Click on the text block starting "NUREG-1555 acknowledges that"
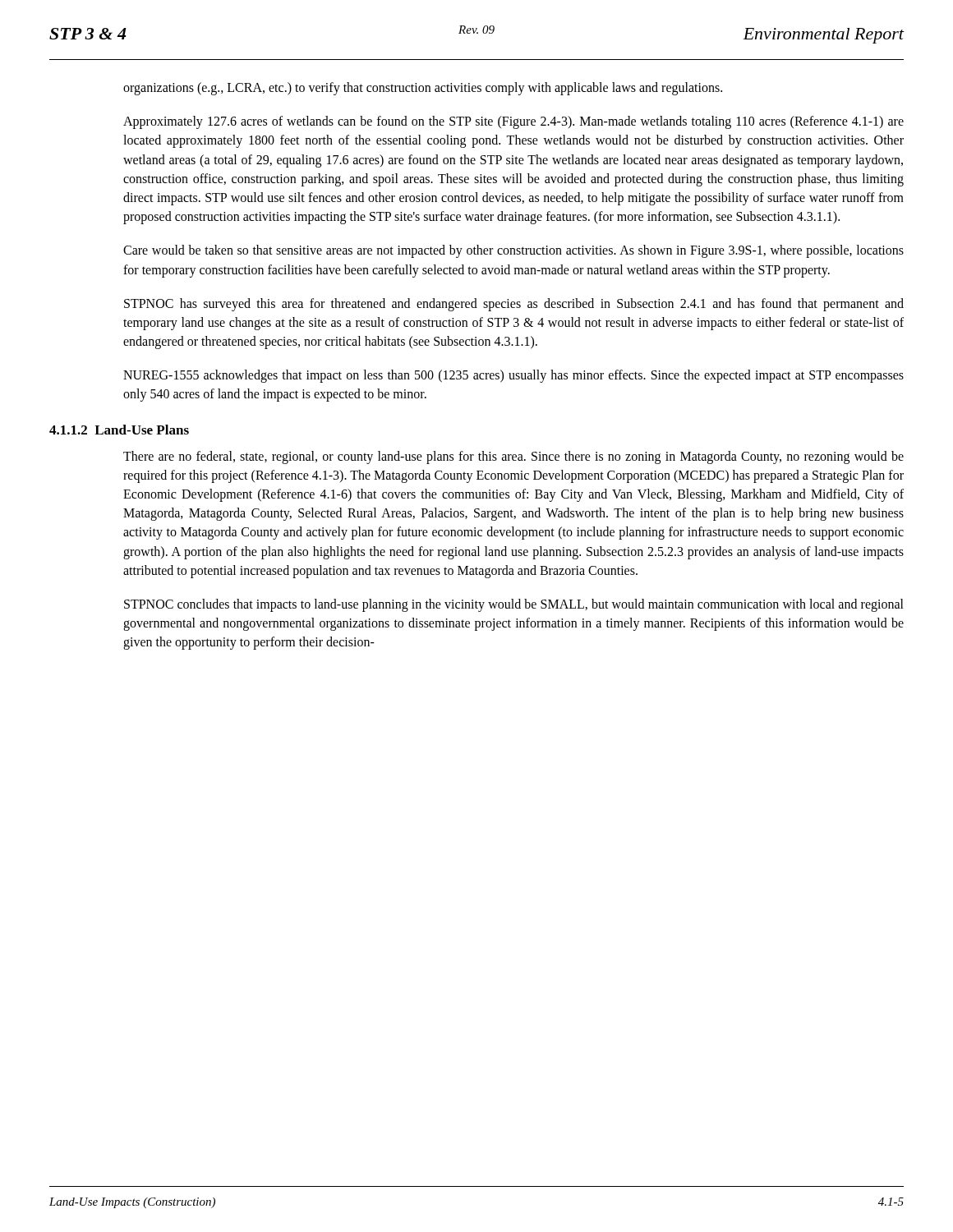This screenshot has height=1232, width=953. [513, 385]
